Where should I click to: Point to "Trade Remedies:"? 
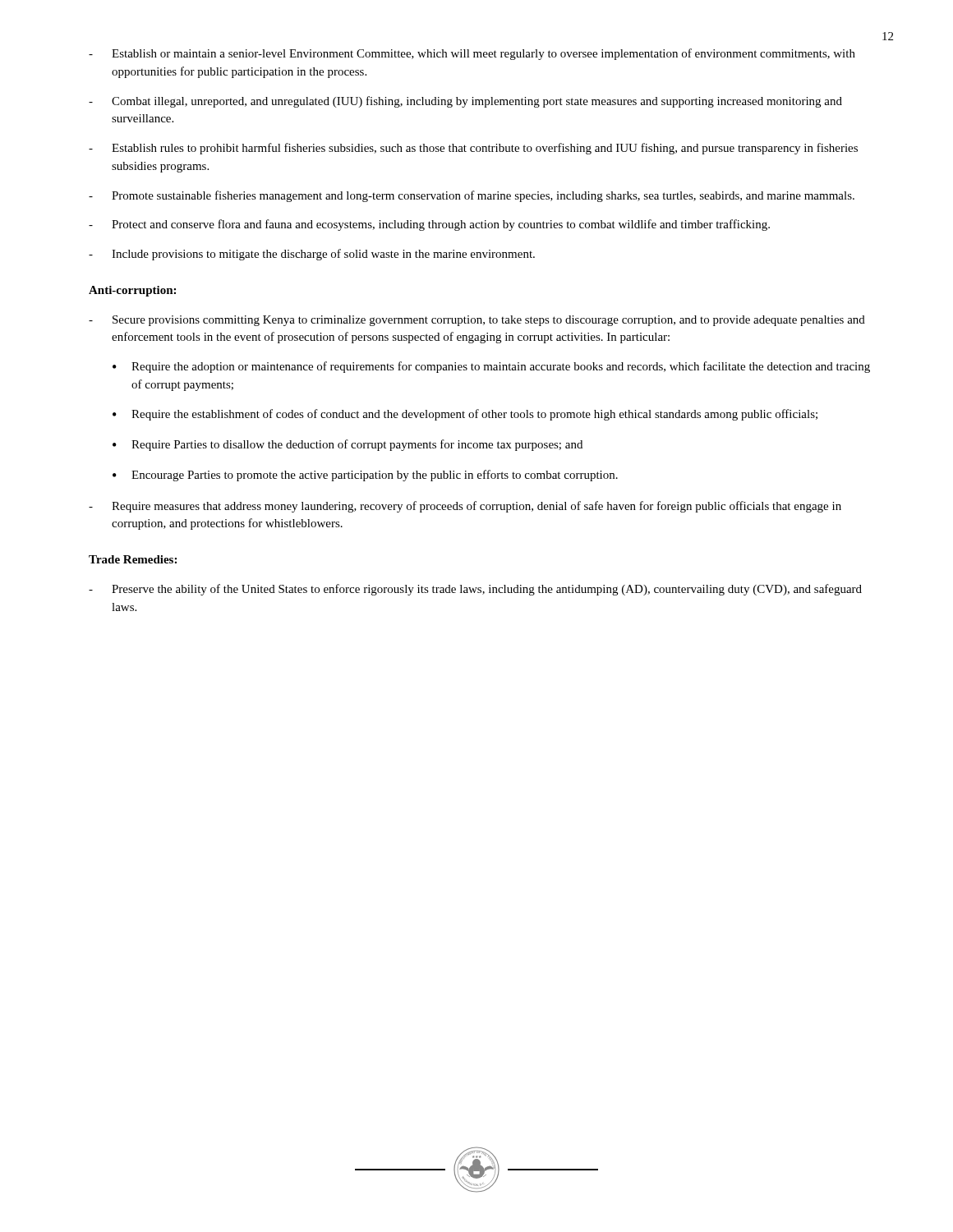[133, 559]
